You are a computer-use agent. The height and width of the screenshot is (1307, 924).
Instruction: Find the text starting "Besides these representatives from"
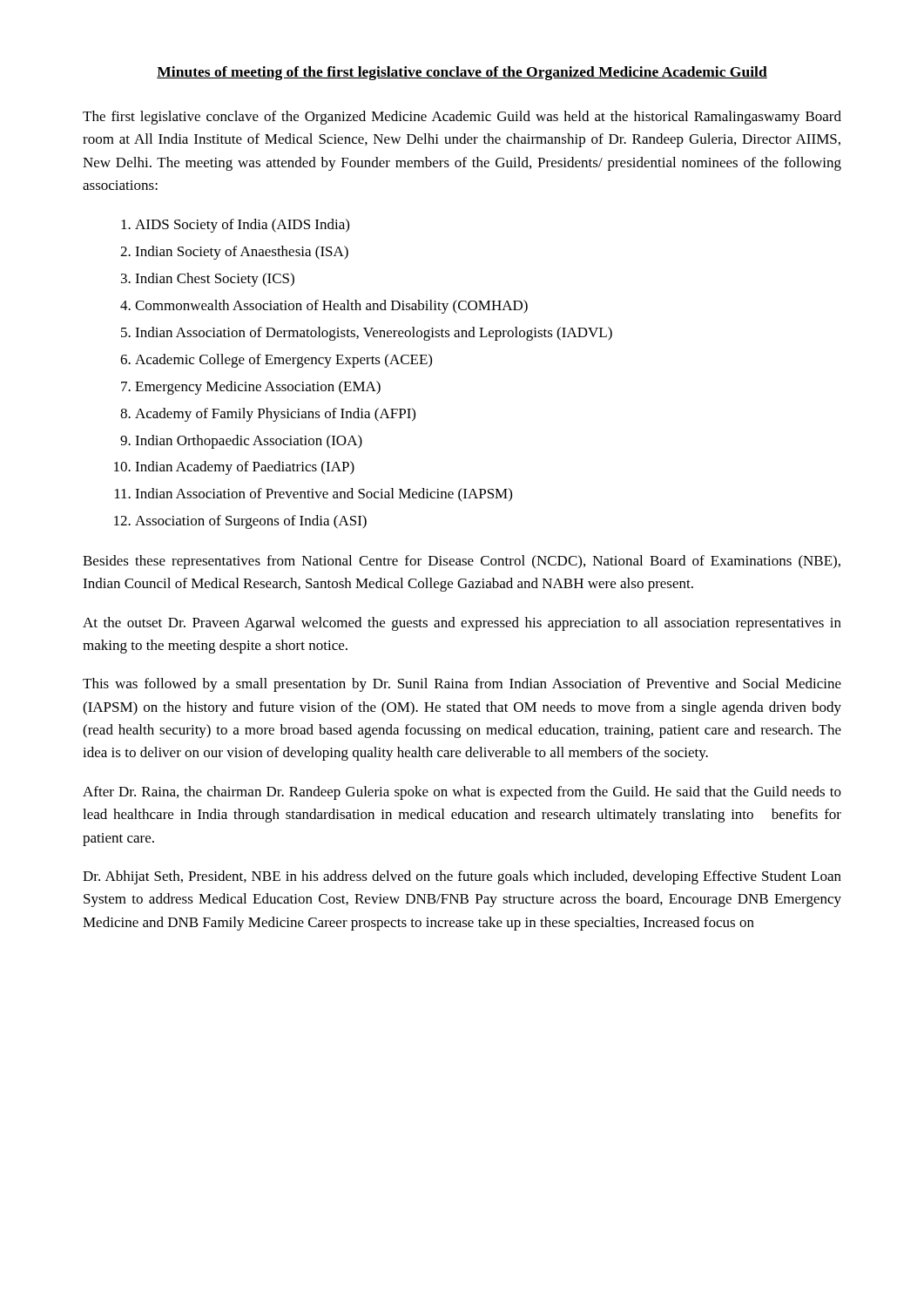[462, 572]
